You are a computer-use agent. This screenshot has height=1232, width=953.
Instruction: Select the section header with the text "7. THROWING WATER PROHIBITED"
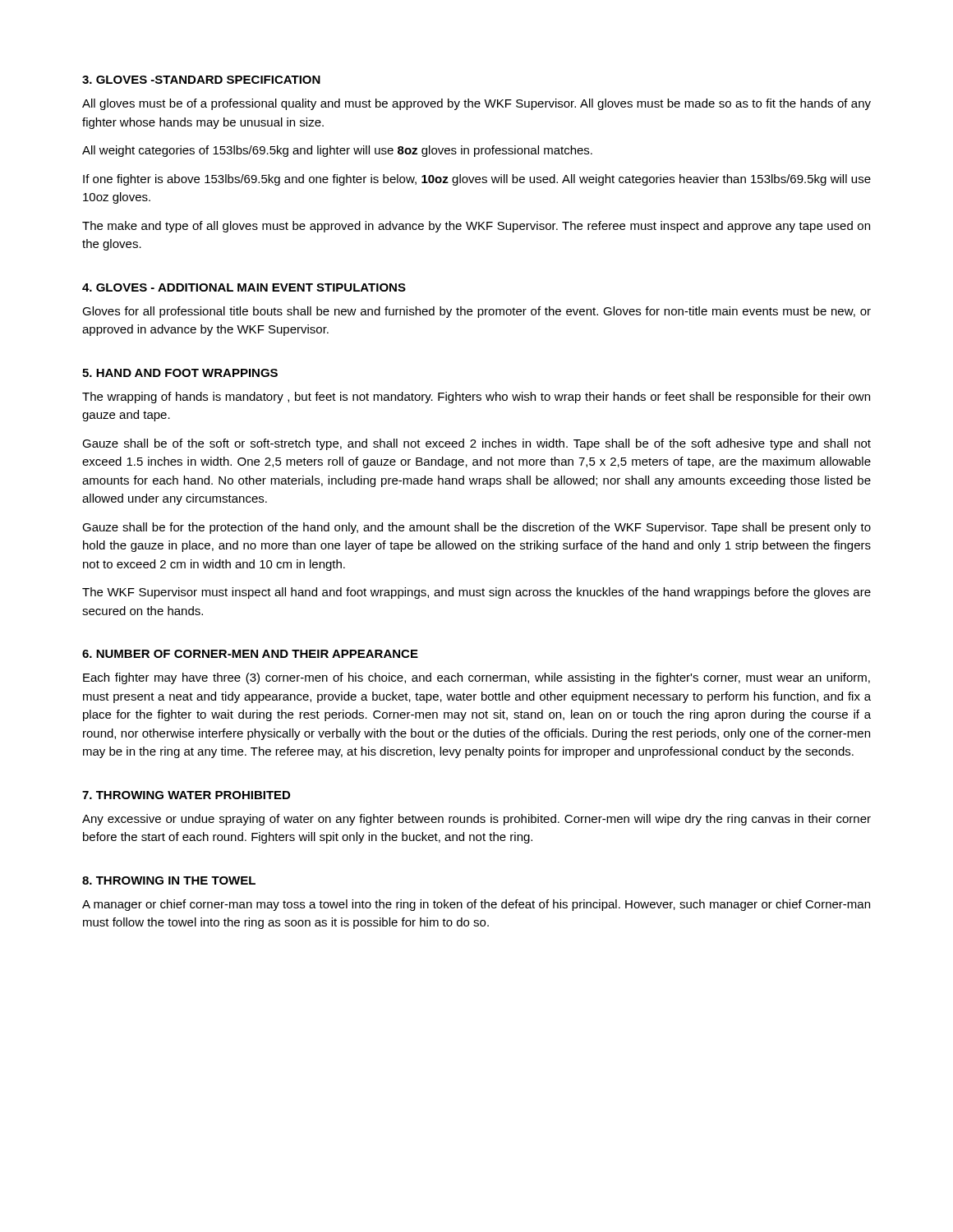[x=186, y=794]
